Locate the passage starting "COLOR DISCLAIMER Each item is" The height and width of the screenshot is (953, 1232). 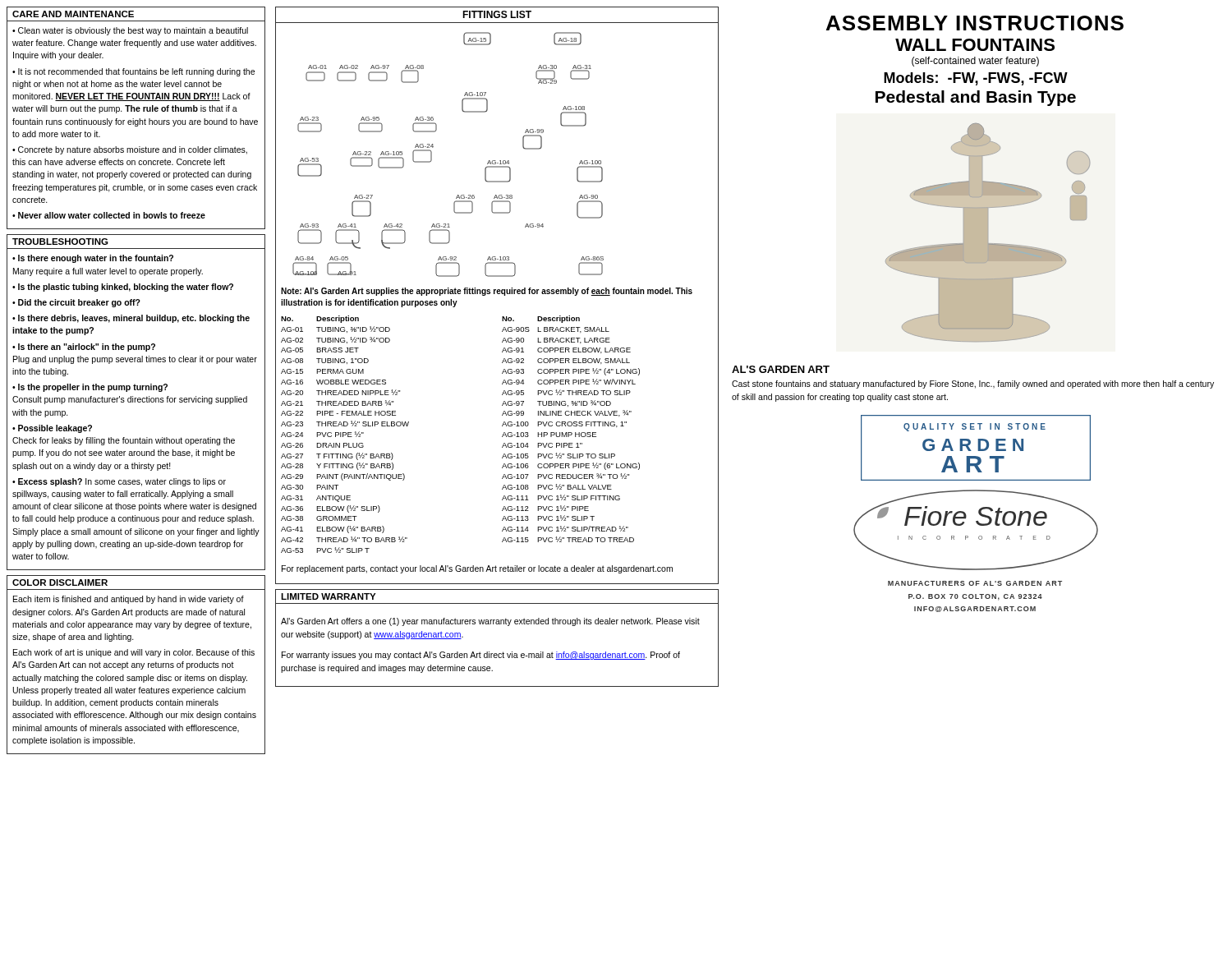click(x=136, y=665)
